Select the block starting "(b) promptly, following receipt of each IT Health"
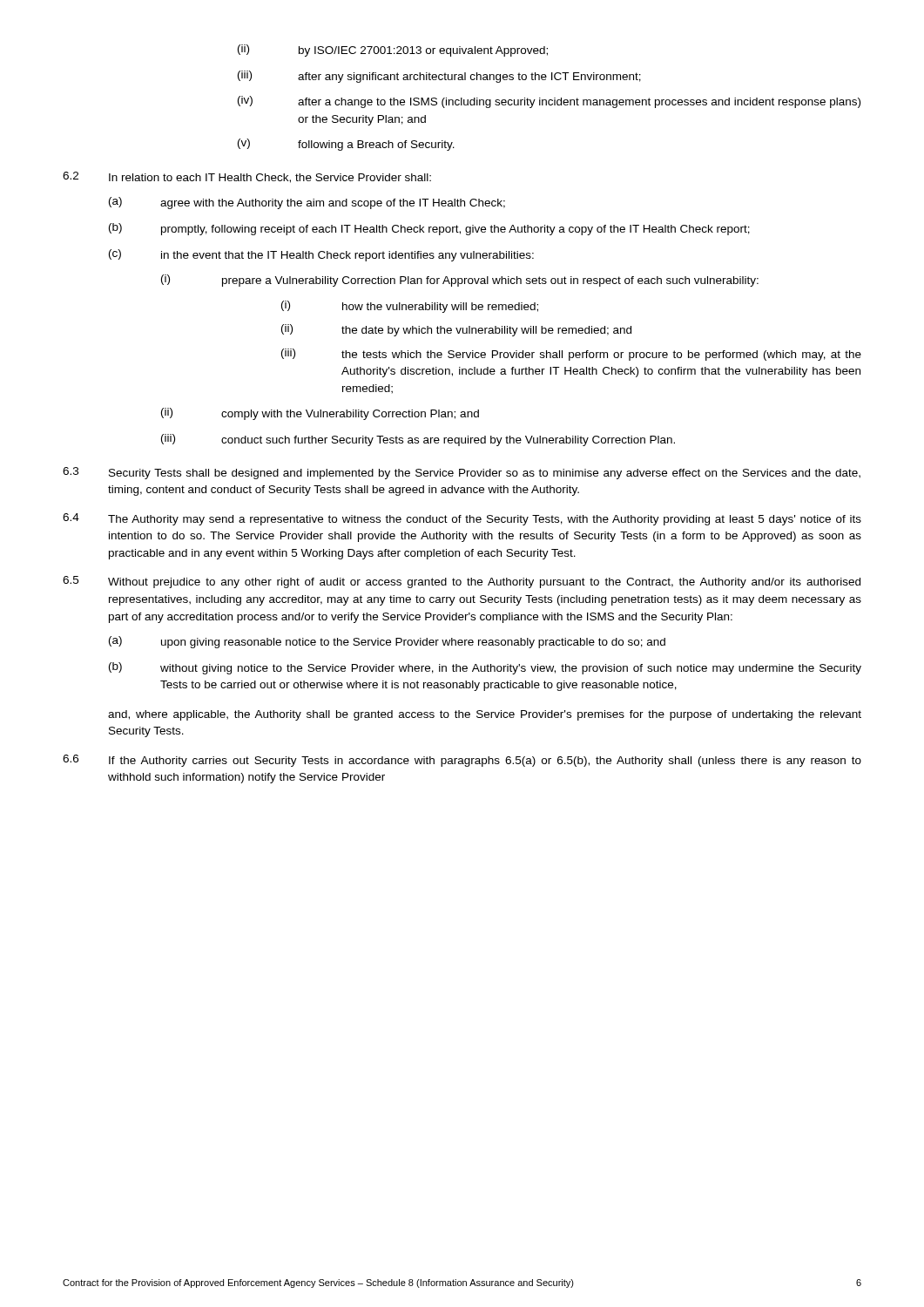This screenshot has height=1307, width=924. (x=485, y=229)
